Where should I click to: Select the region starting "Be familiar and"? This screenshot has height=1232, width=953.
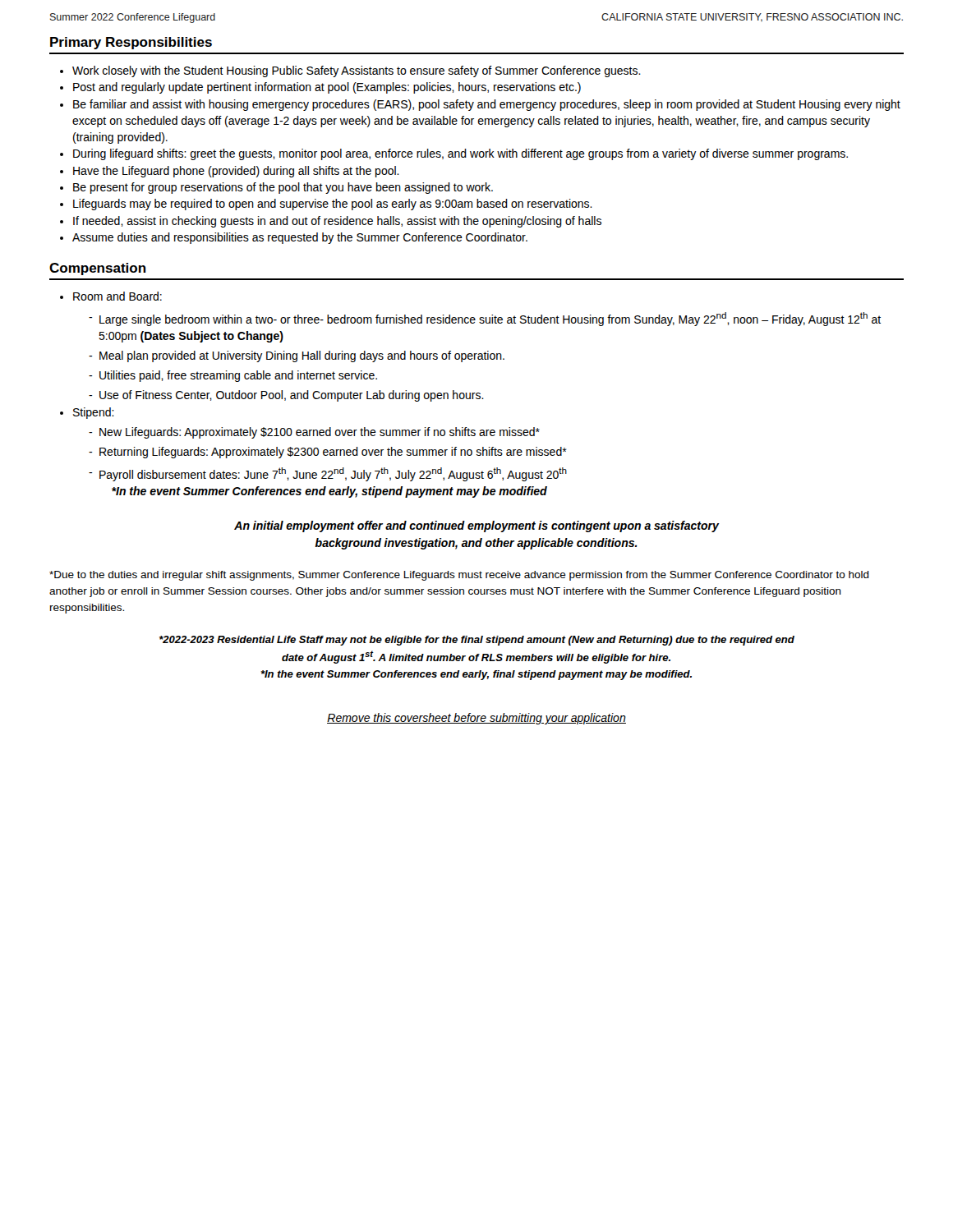pos(476,121)
